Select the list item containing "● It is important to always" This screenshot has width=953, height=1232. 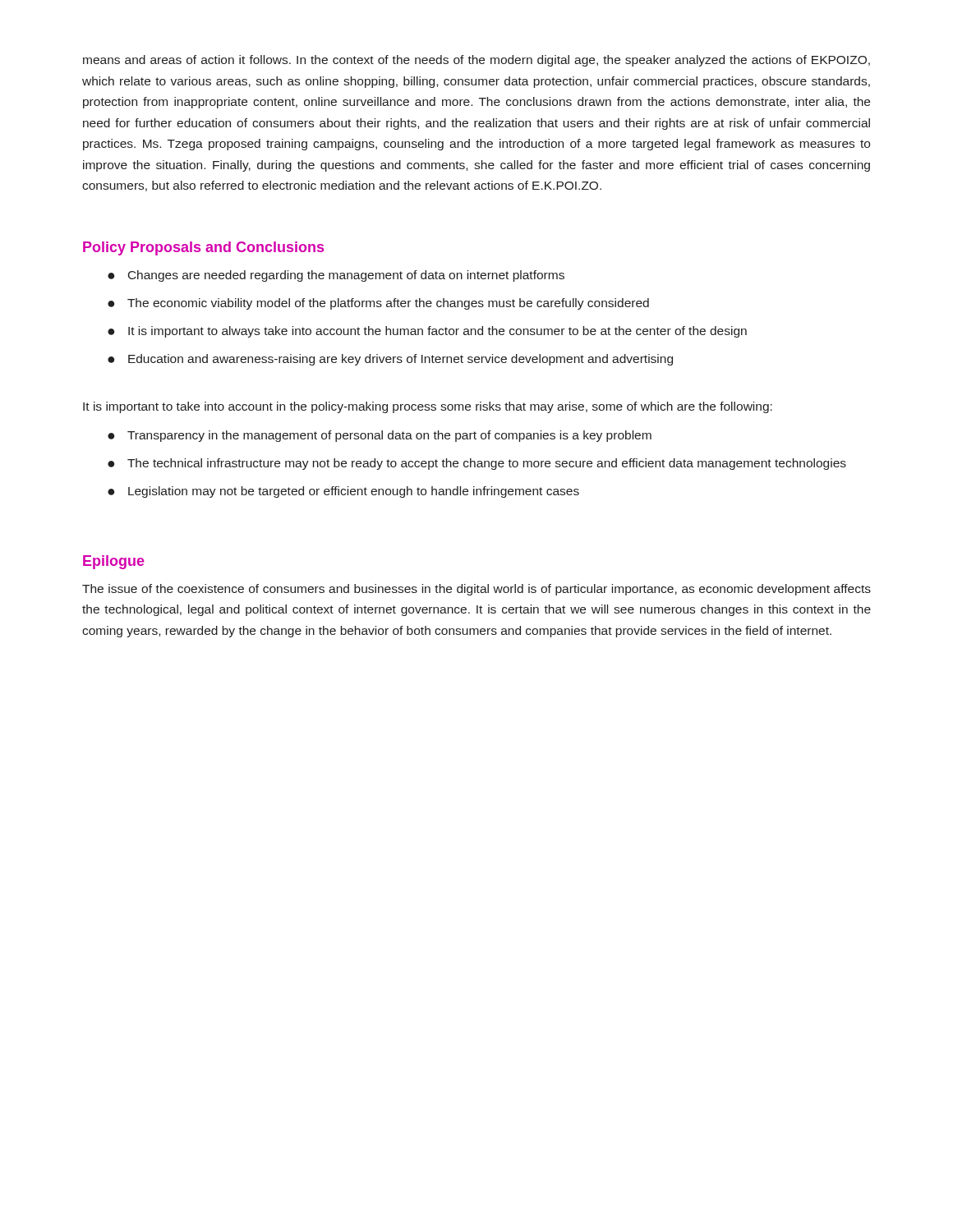coord(489,332)
